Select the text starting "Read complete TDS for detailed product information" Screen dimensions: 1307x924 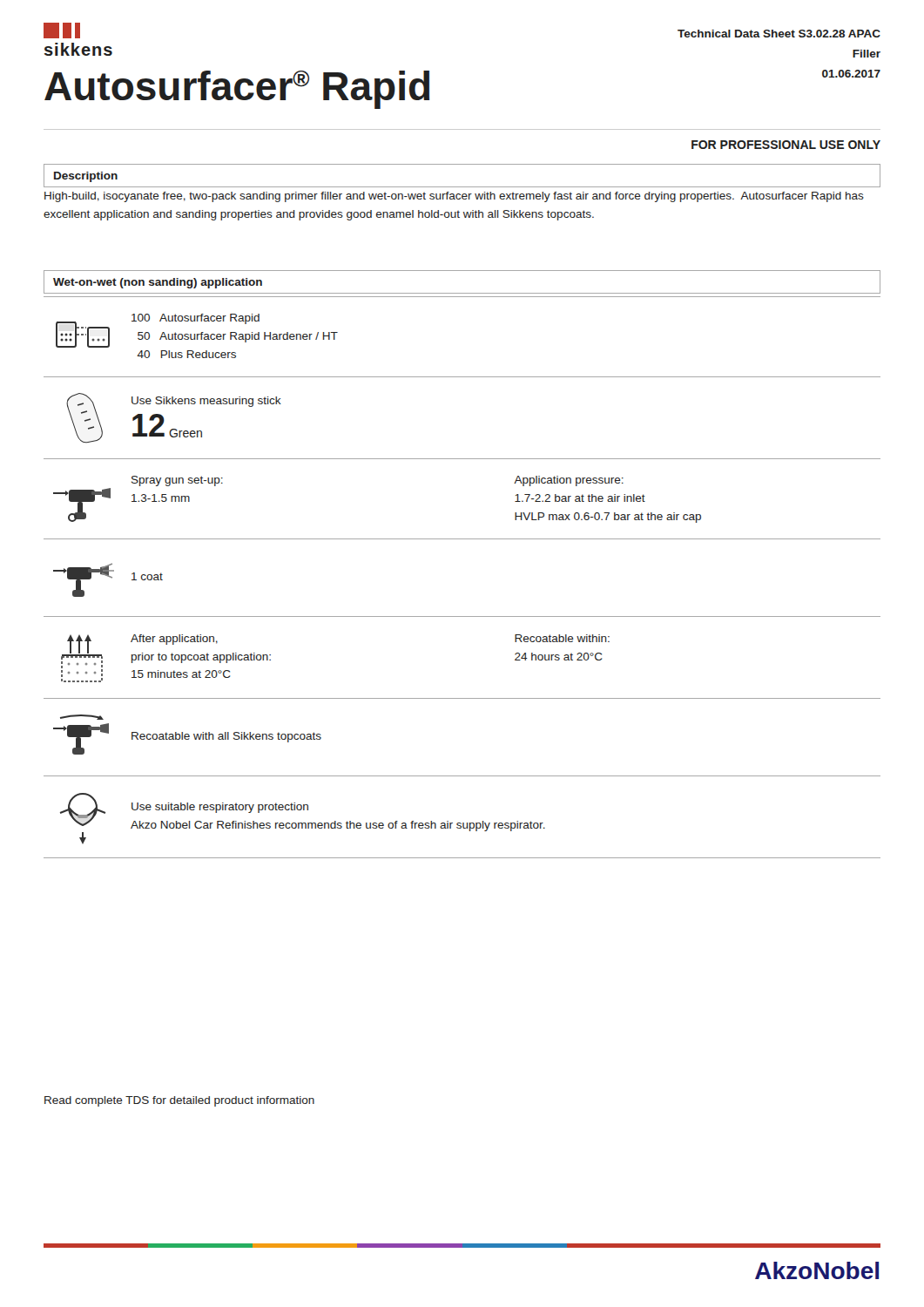tap(179, 1100)
